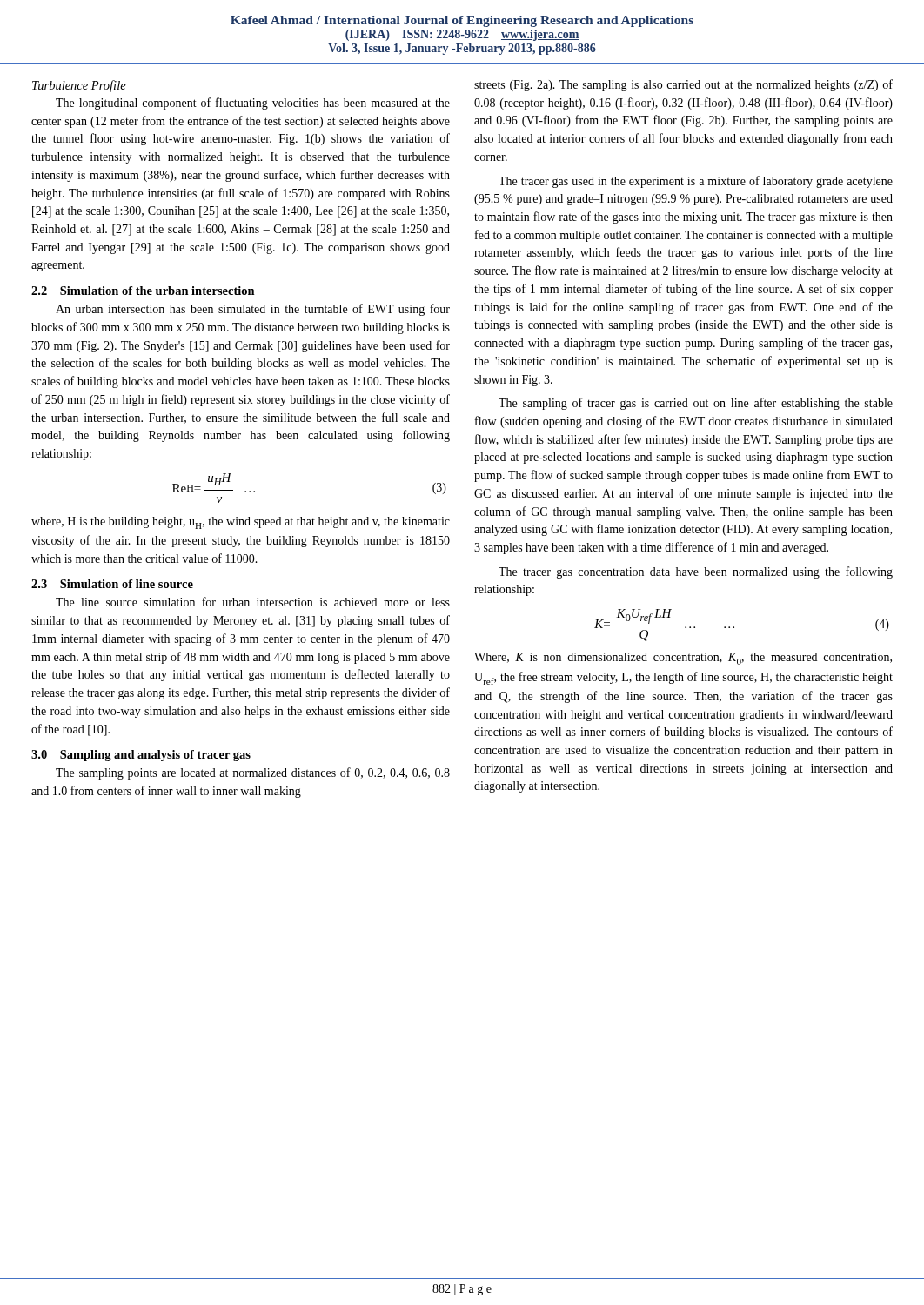Viewport: 924px width, 1305px height.
Task: Where is the passage that starts "where, H is the building"?
Action: pyautogui.click(x=241, y=540)
